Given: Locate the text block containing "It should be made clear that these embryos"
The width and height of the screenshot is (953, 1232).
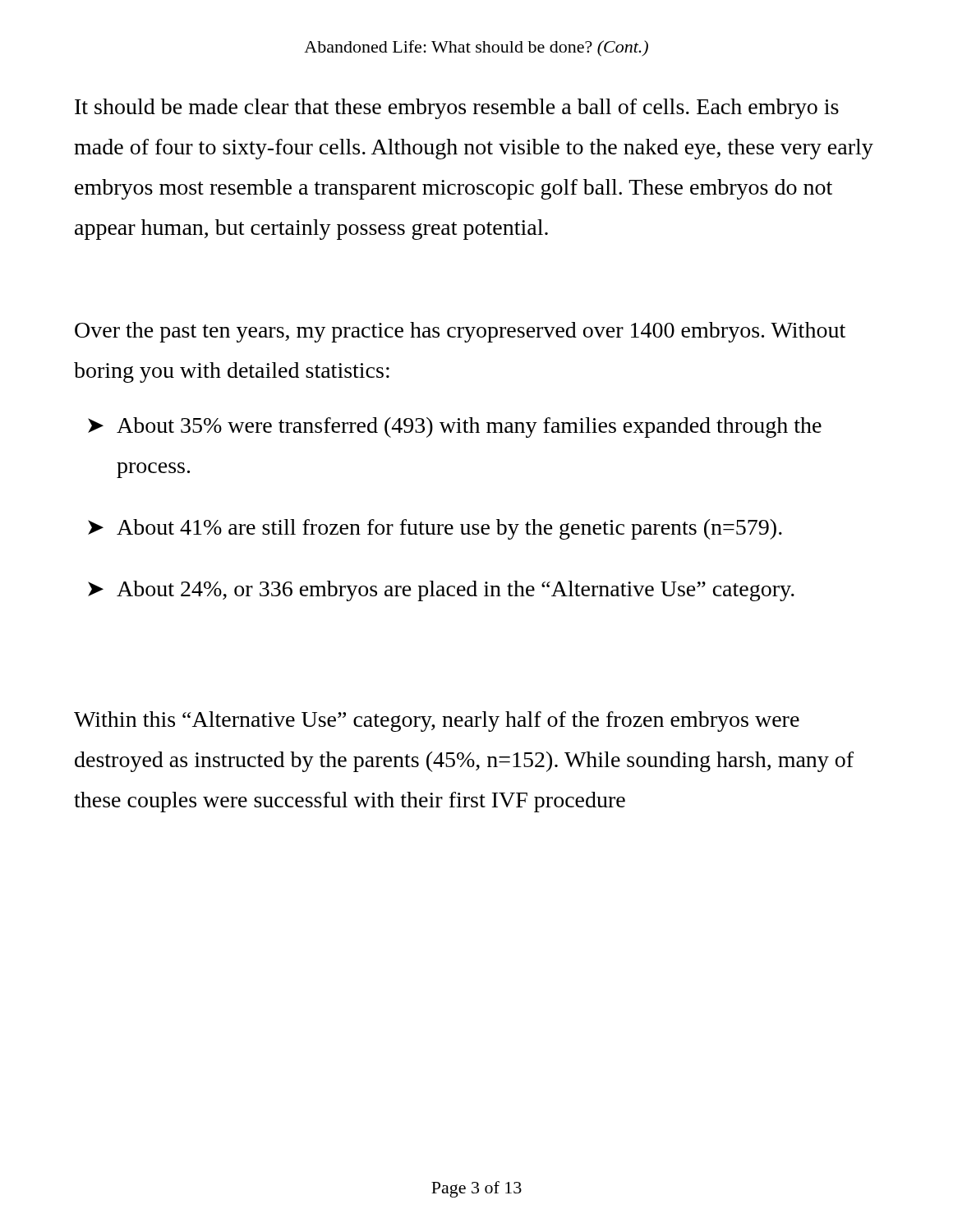Looking at the screenshot, I should (457, 109).
